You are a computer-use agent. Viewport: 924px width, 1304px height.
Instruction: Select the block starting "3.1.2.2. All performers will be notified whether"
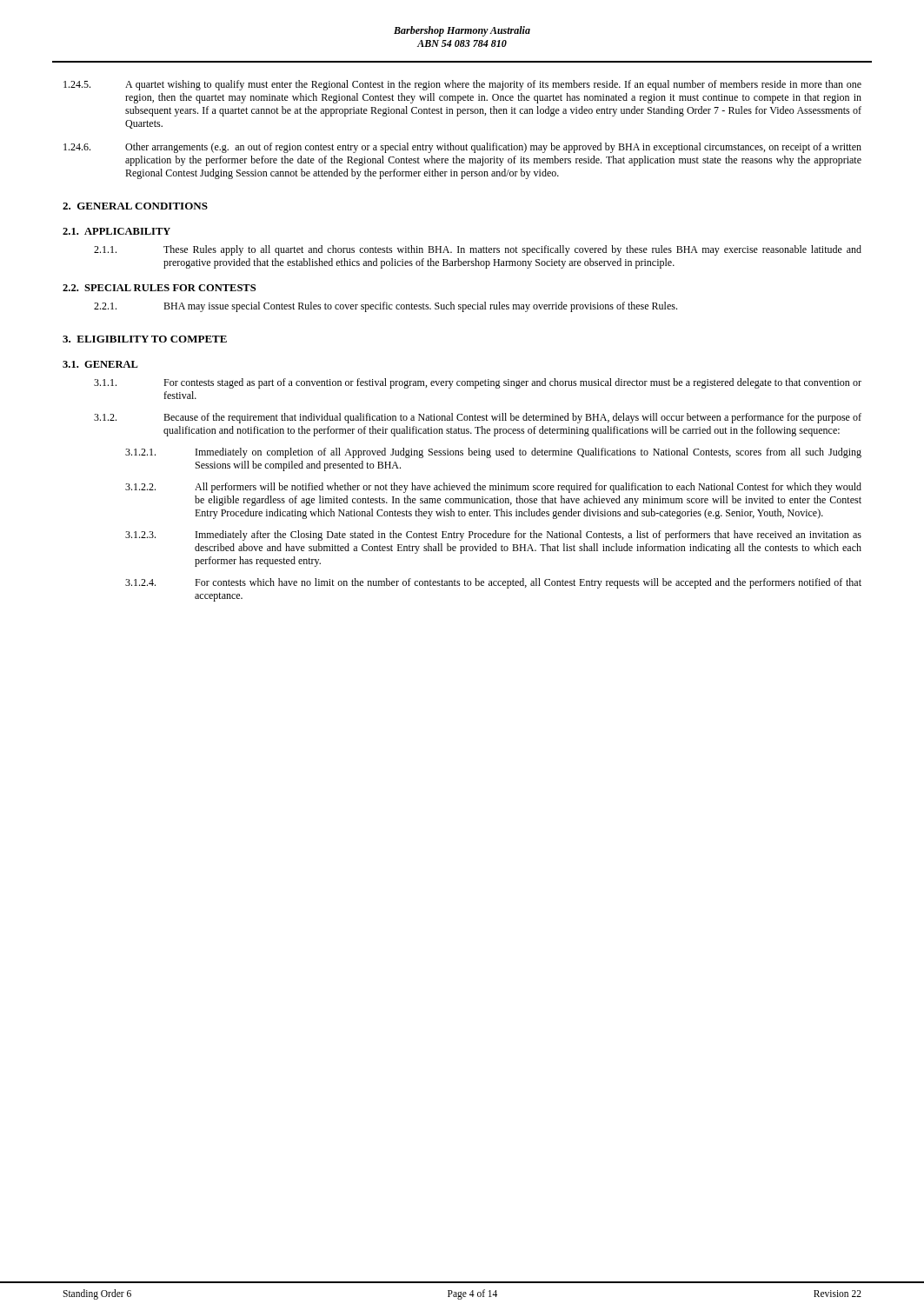pyautogui.click(x=493, y=500)
